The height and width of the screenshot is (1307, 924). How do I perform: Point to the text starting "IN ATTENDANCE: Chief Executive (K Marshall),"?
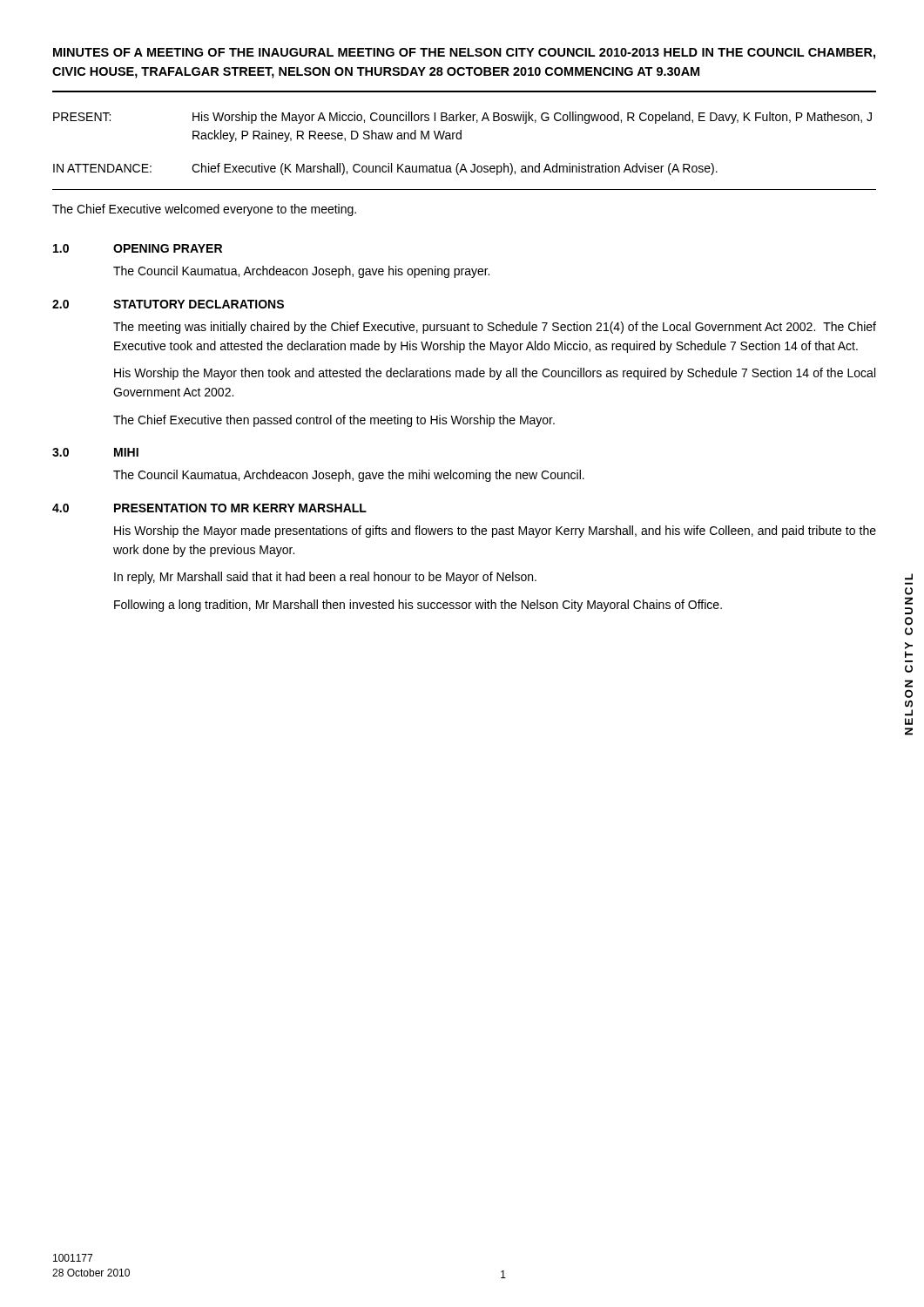click(464, 169)
